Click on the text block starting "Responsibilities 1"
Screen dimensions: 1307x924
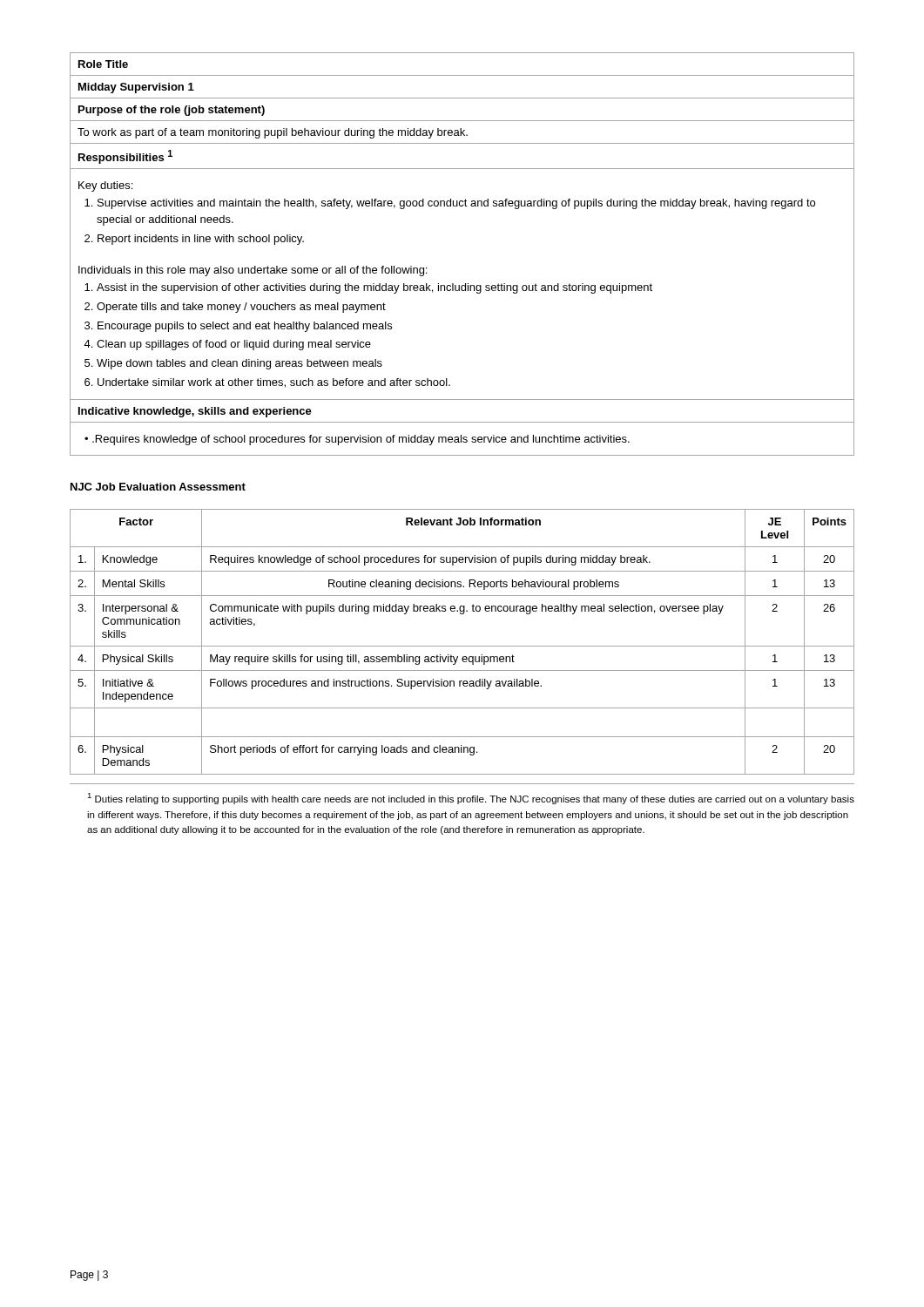pos(125,156)
